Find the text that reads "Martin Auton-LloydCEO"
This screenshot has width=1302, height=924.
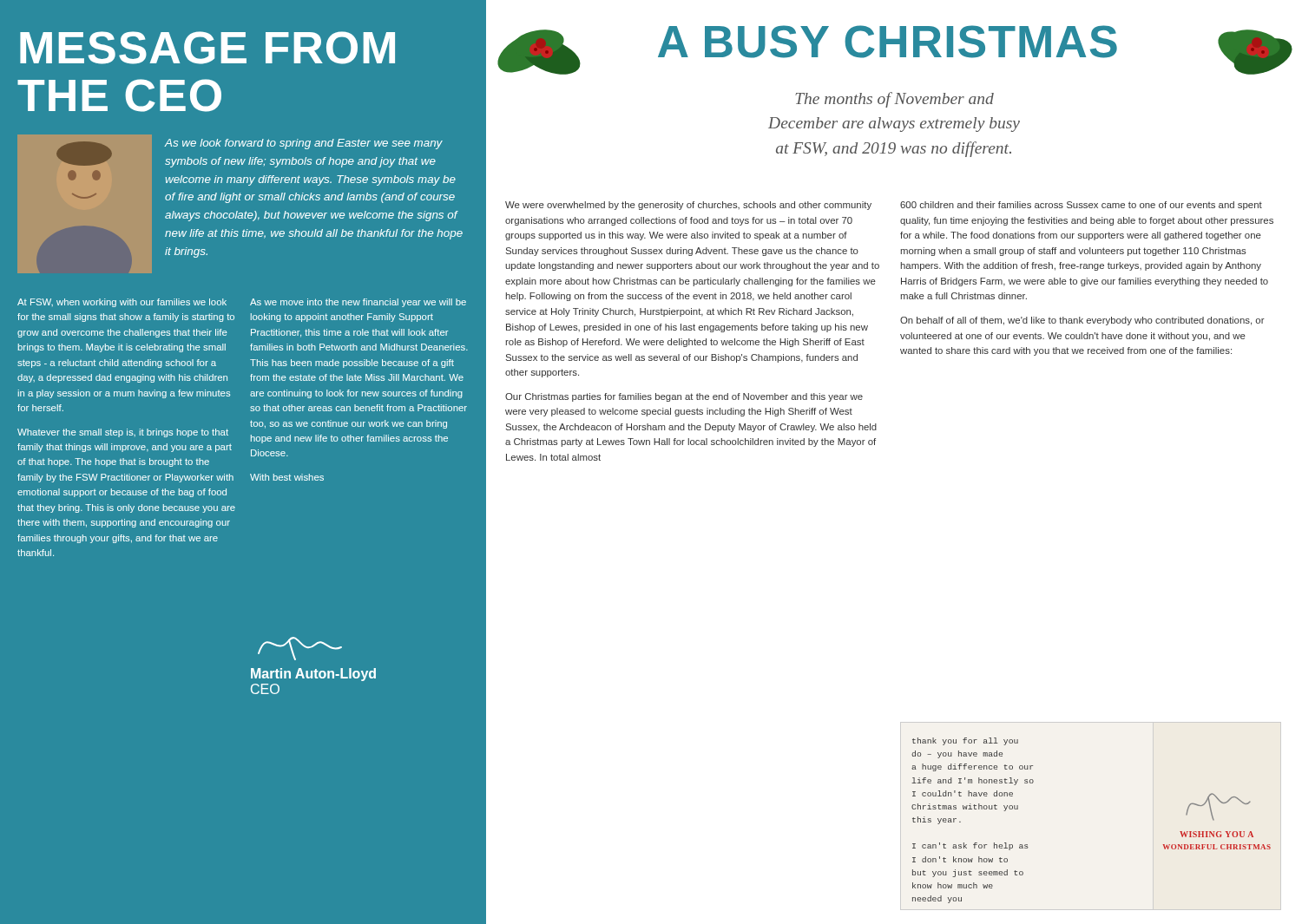point(313,681)
